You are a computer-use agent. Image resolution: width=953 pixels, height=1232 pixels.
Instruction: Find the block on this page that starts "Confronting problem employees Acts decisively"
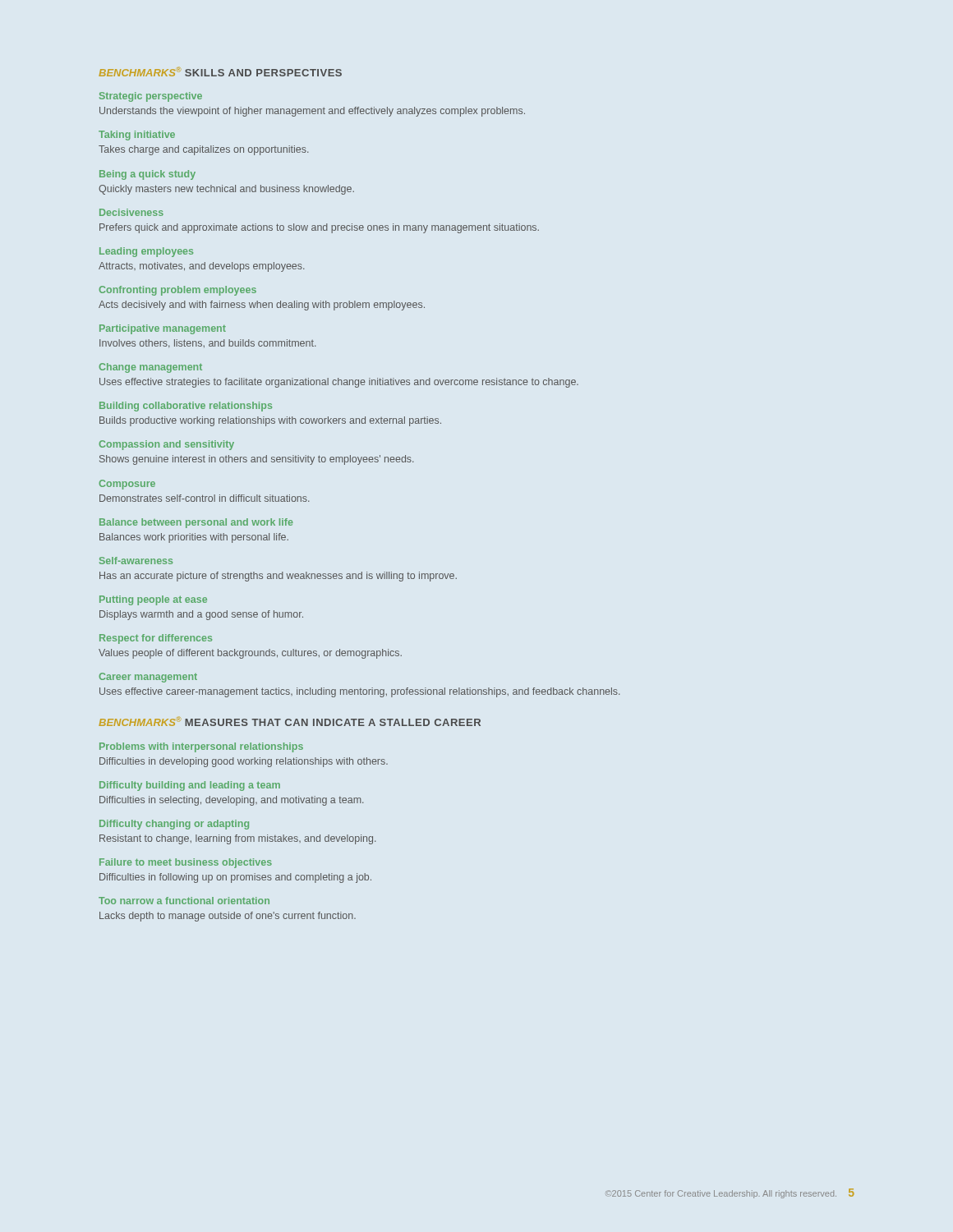coord(178,291)
